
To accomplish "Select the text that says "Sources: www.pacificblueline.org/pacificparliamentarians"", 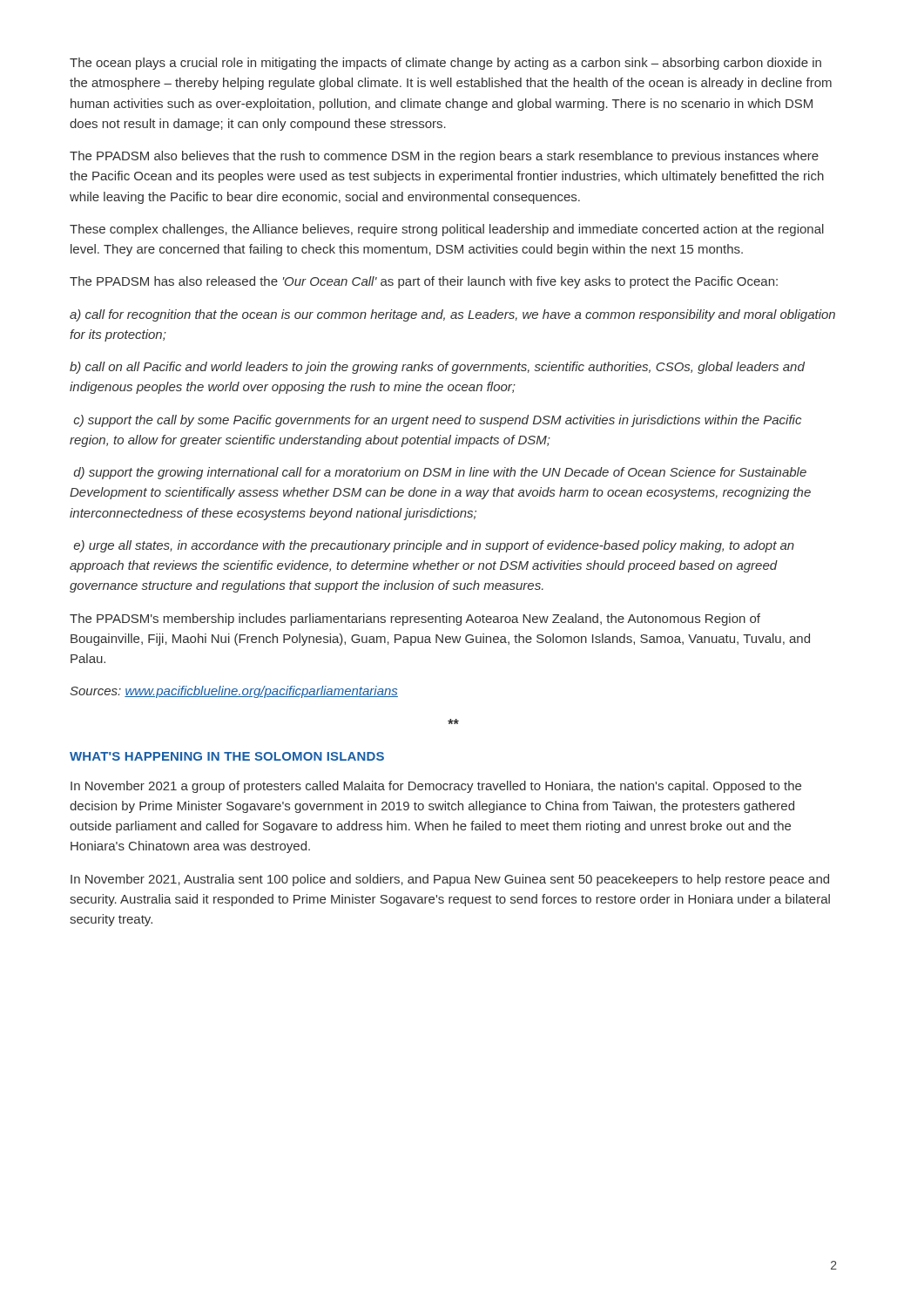I will pos(234,691).
